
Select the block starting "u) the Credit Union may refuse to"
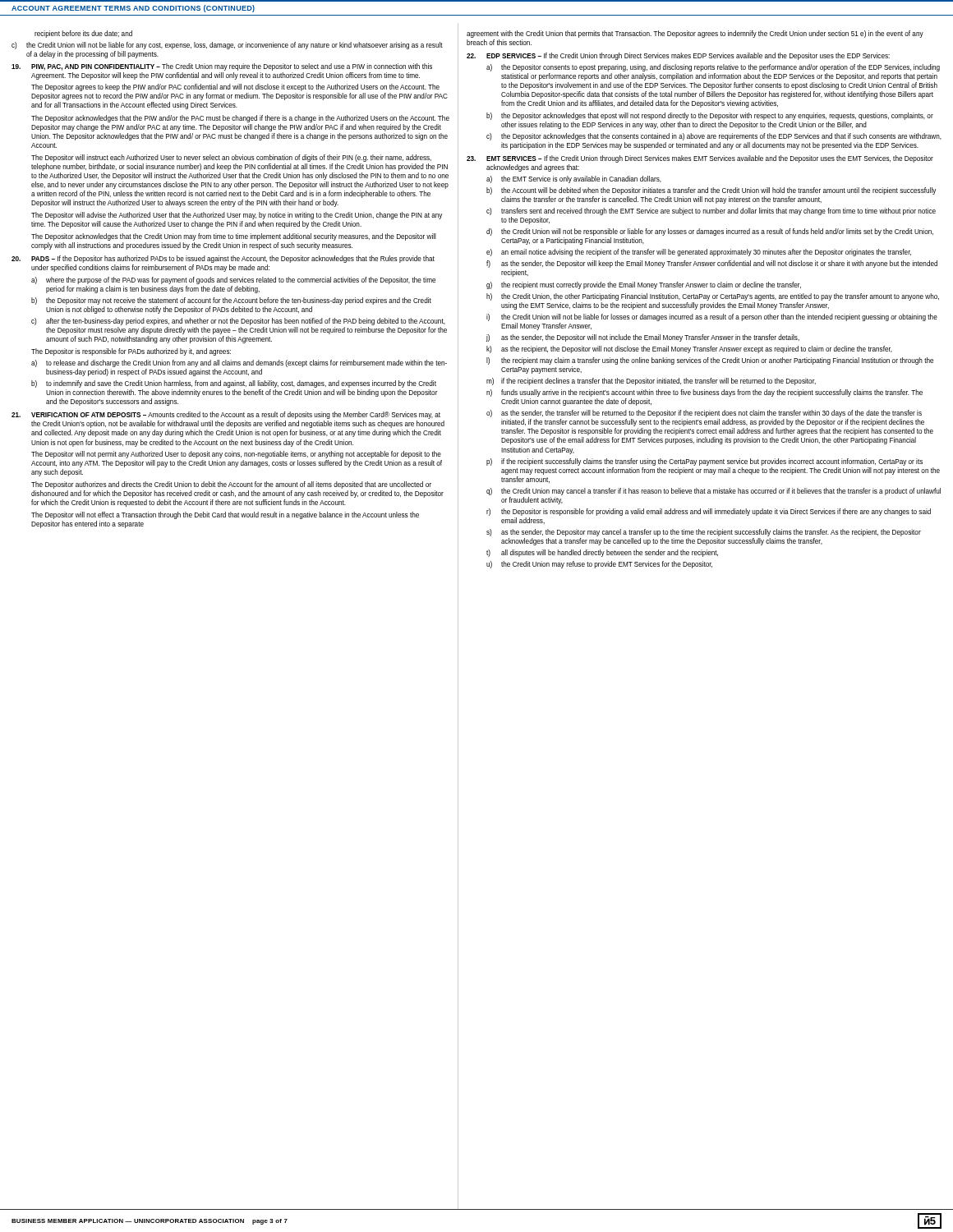(x=714, y=565)
